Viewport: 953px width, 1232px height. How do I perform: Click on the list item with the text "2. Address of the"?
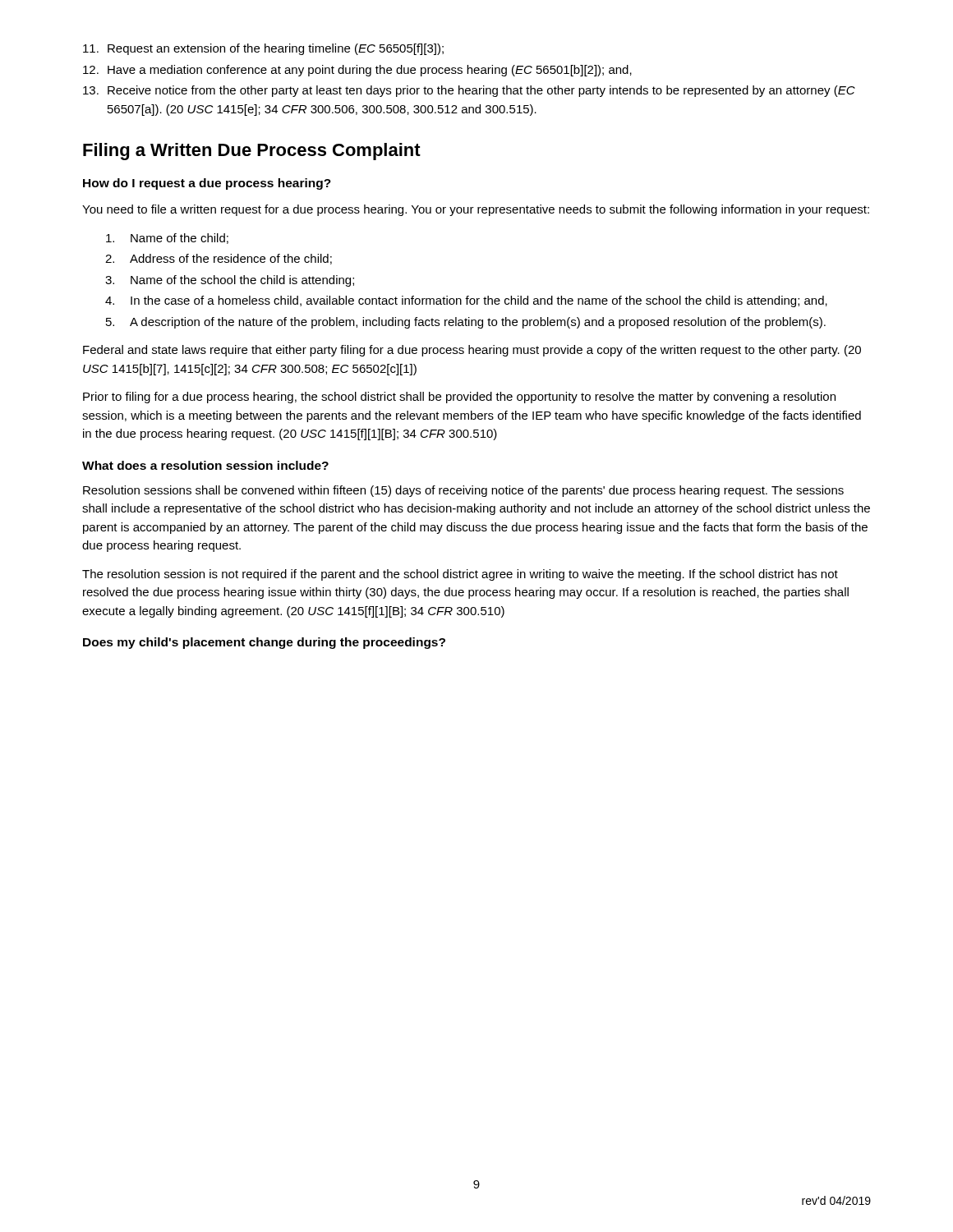coord(219,259)
